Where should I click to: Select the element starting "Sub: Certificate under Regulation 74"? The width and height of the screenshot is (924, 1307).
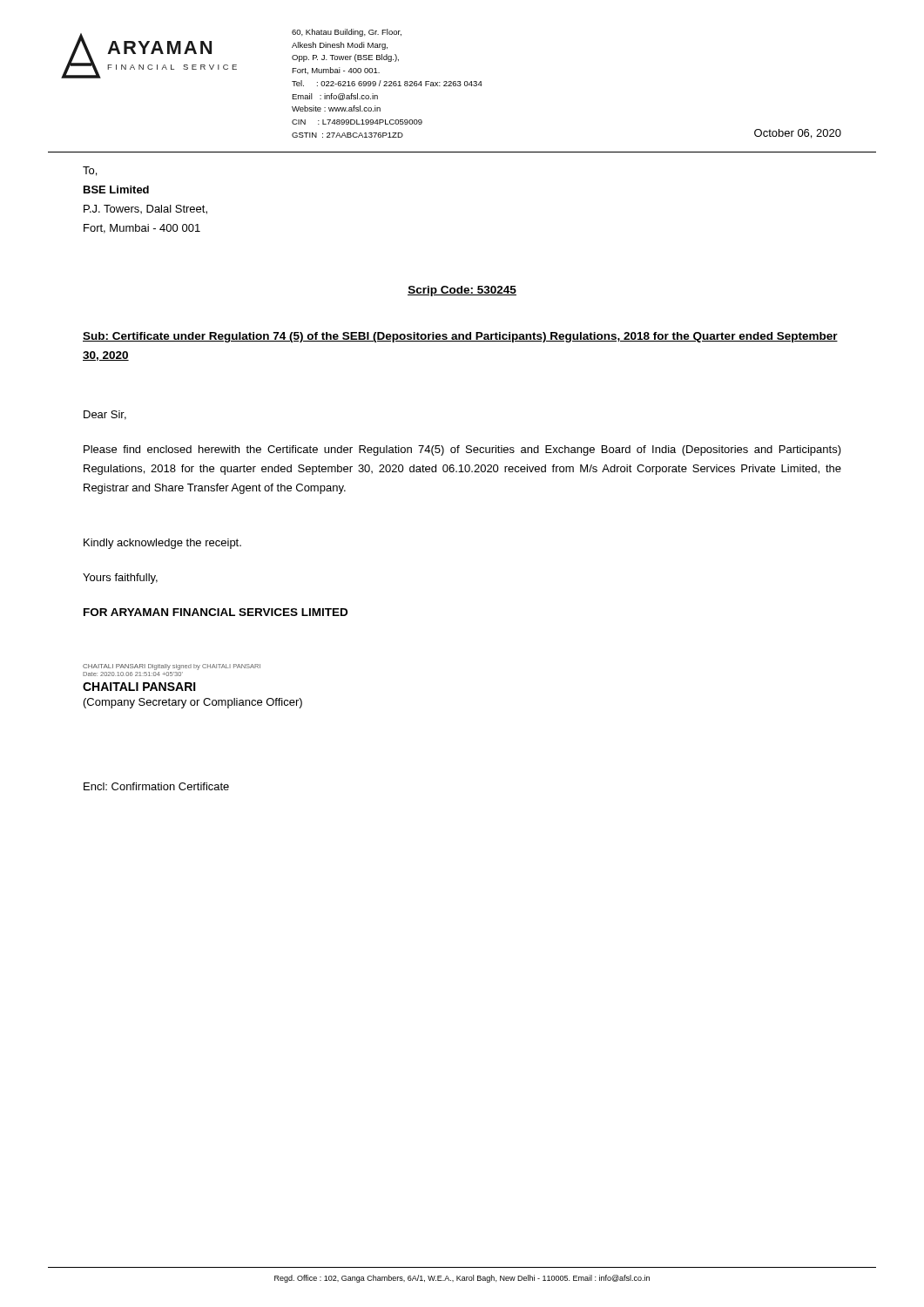pyautogui.click(x=460, y=345)
